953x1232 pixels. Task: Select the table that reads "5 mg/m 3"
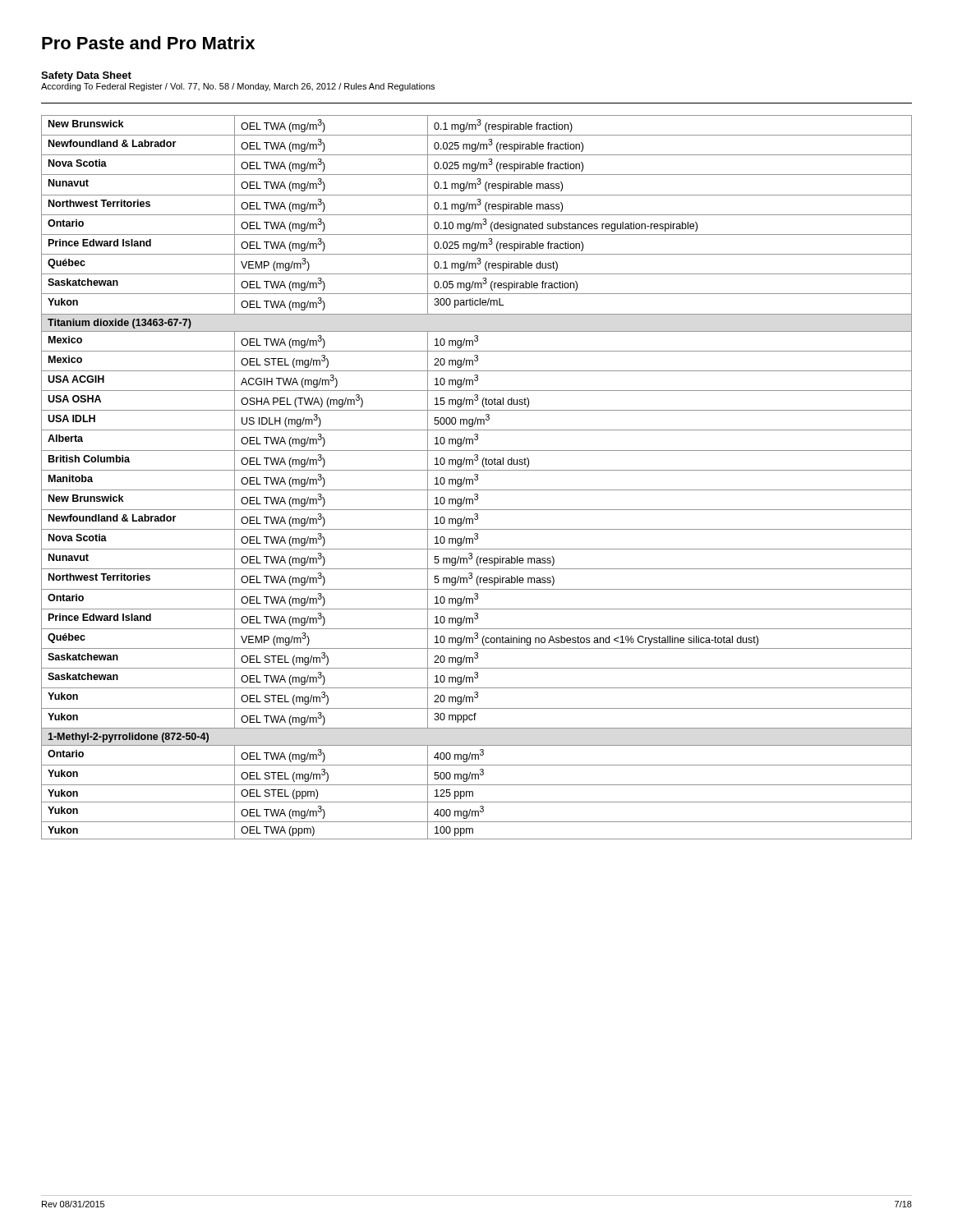[x=476, y=477]
